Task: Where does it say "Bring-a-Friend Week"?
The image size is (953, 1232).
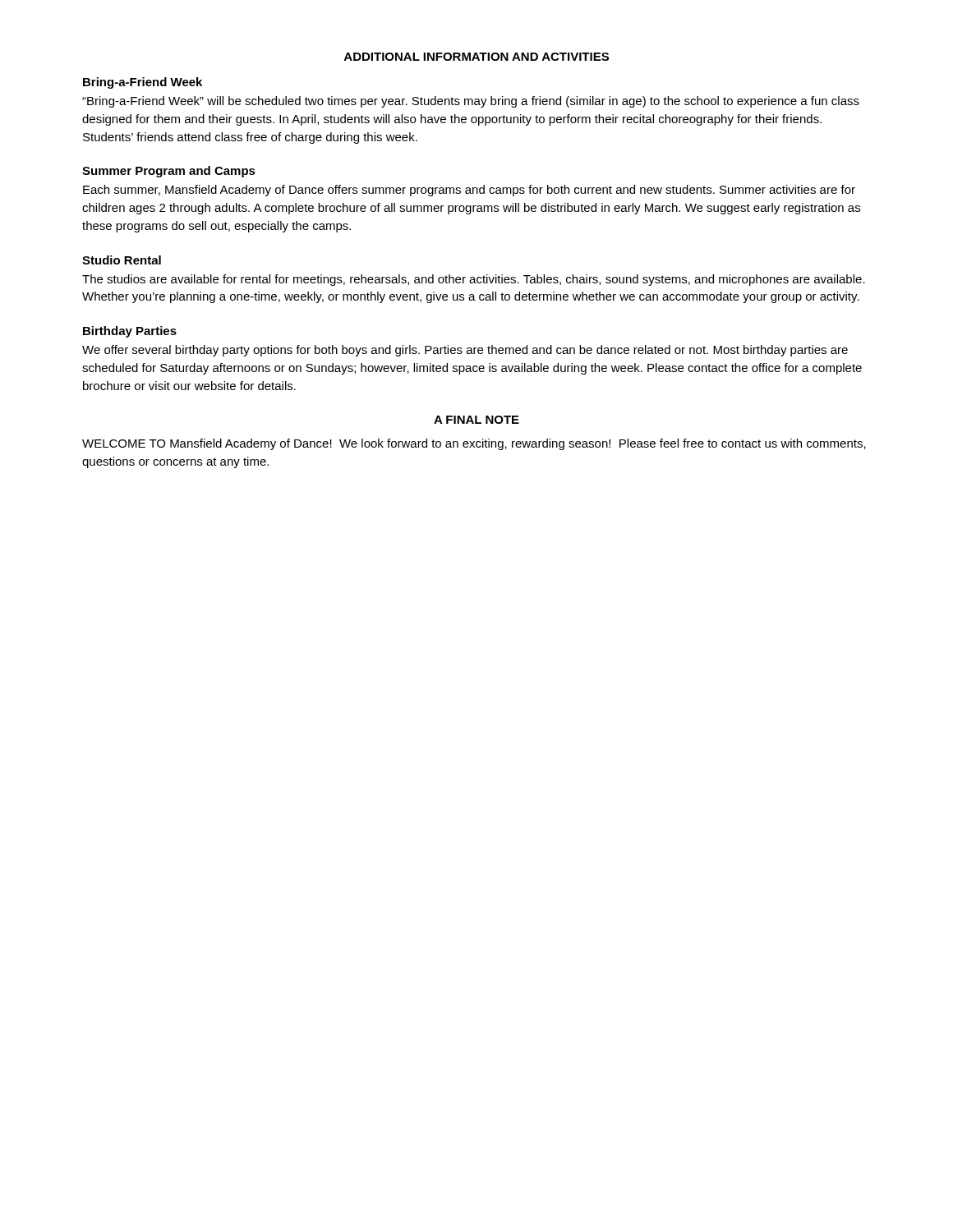Action: click(x=142, y=82)
